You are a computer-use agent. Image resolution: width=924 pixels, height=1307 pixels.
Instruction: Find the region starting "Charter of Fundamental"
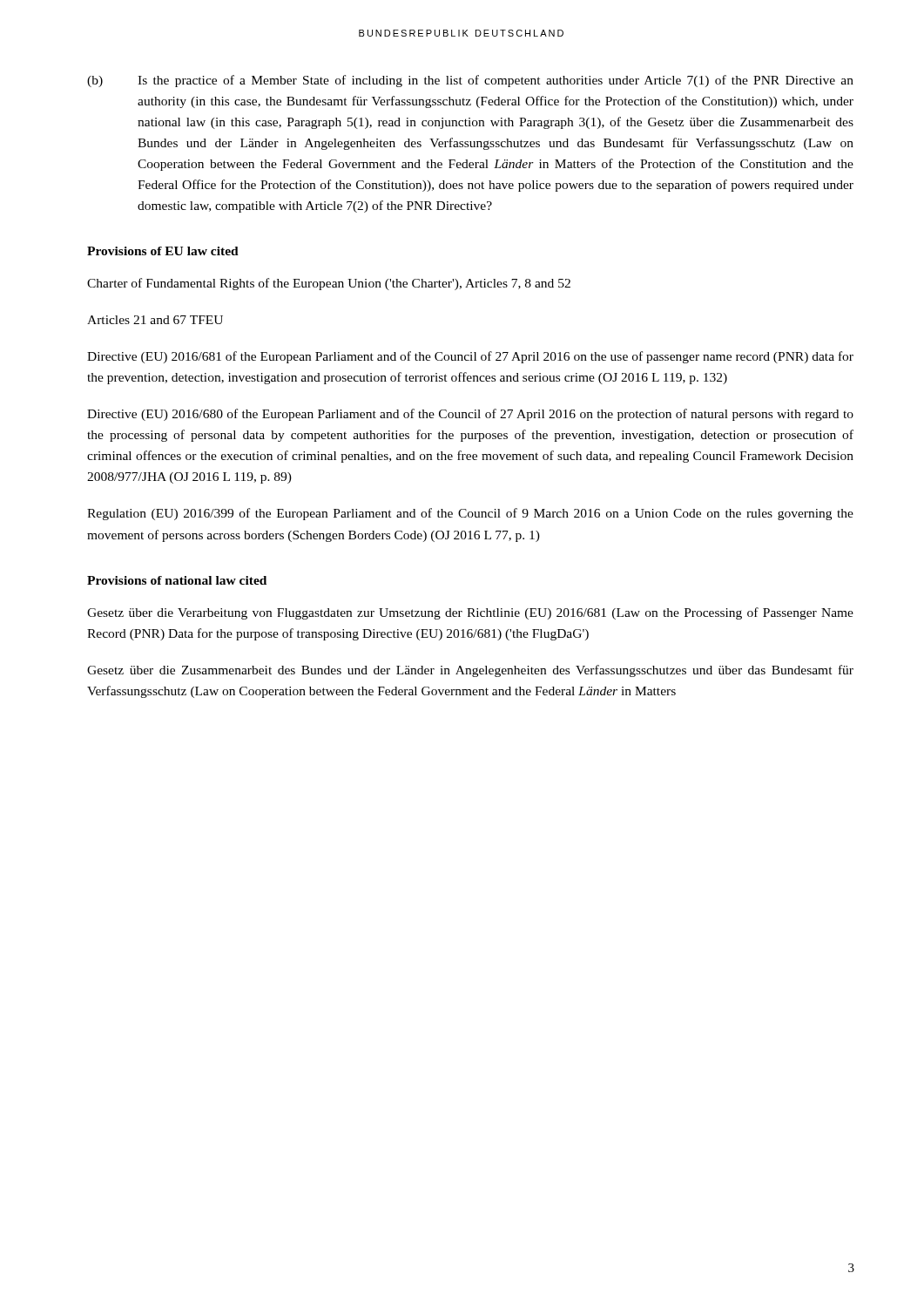coord(329,283)
